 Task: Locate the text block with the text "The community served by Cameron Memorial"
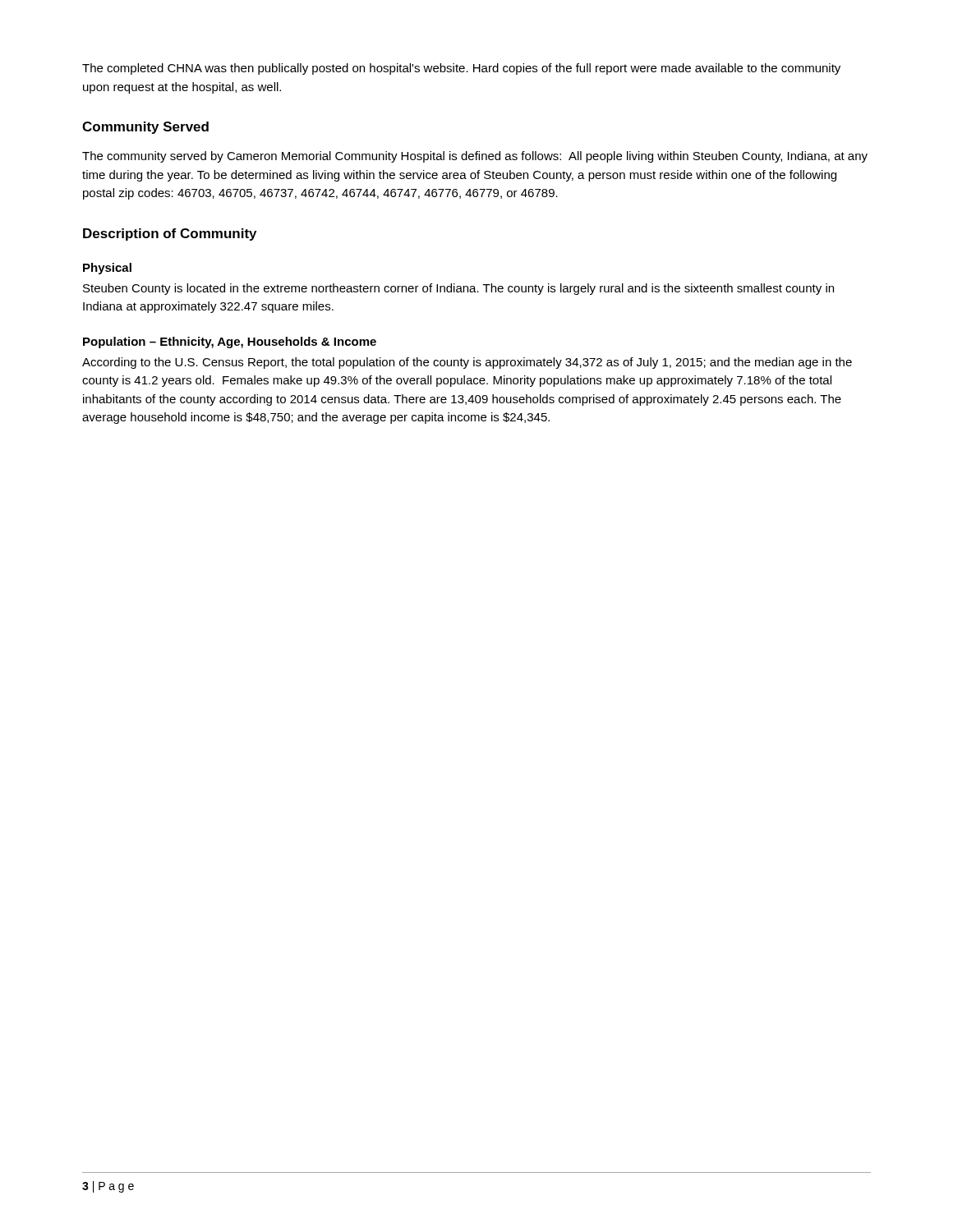pos(475,174)
